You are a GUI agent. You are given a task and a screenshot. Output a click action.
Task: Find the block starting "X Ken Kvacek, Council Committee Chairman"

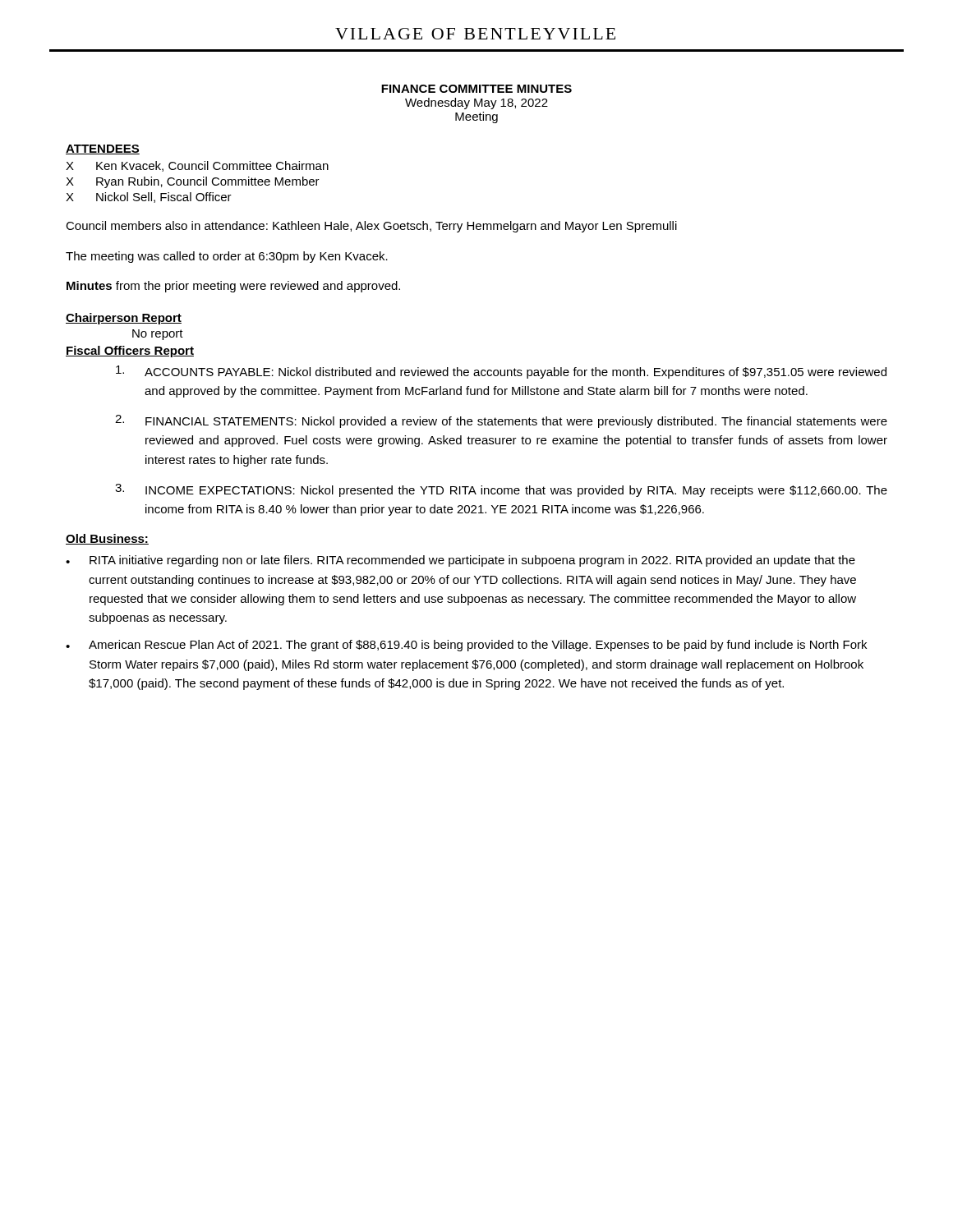197,166
